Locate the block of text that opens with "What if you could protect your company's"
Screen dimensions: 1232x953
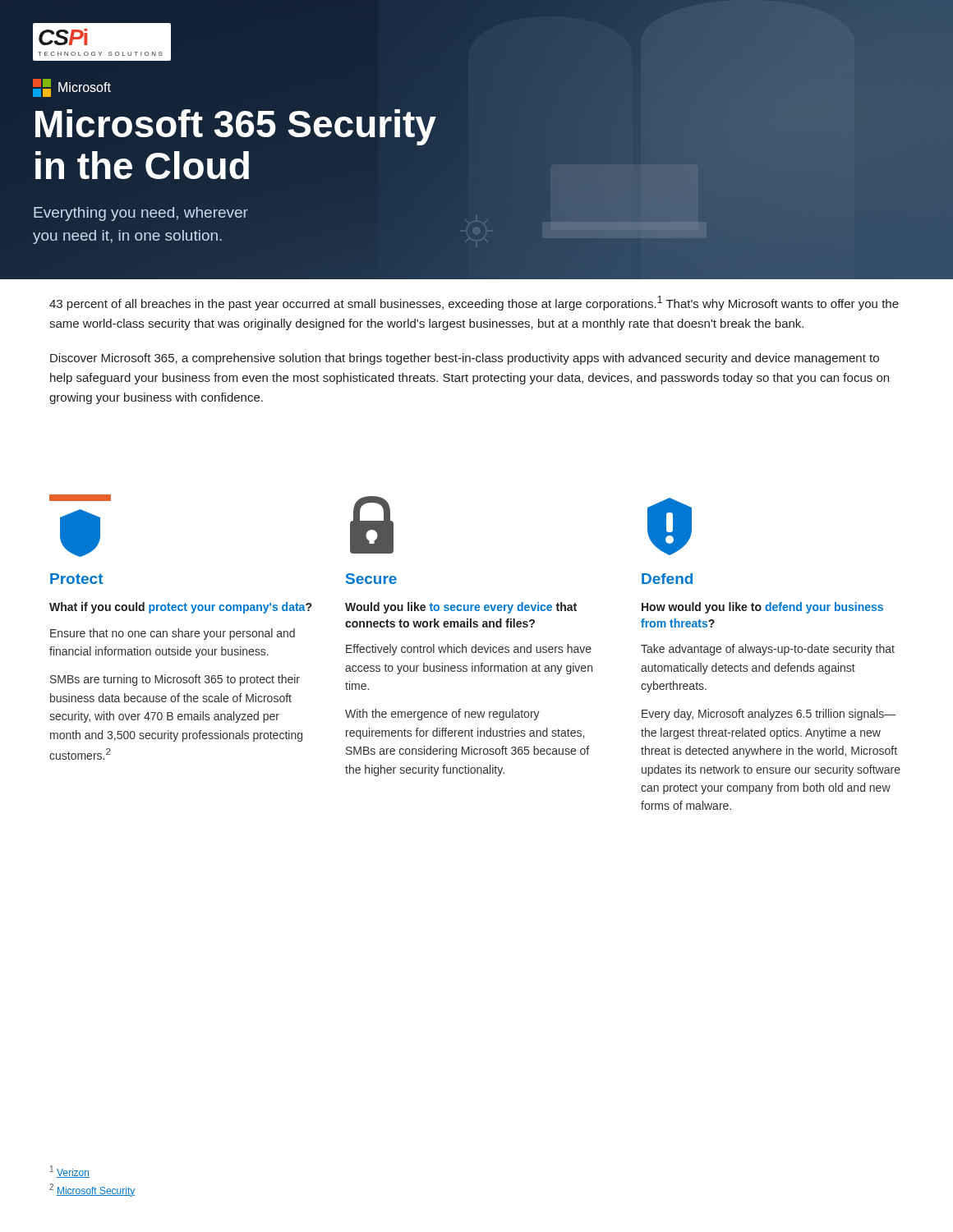[x=181, y=607]
